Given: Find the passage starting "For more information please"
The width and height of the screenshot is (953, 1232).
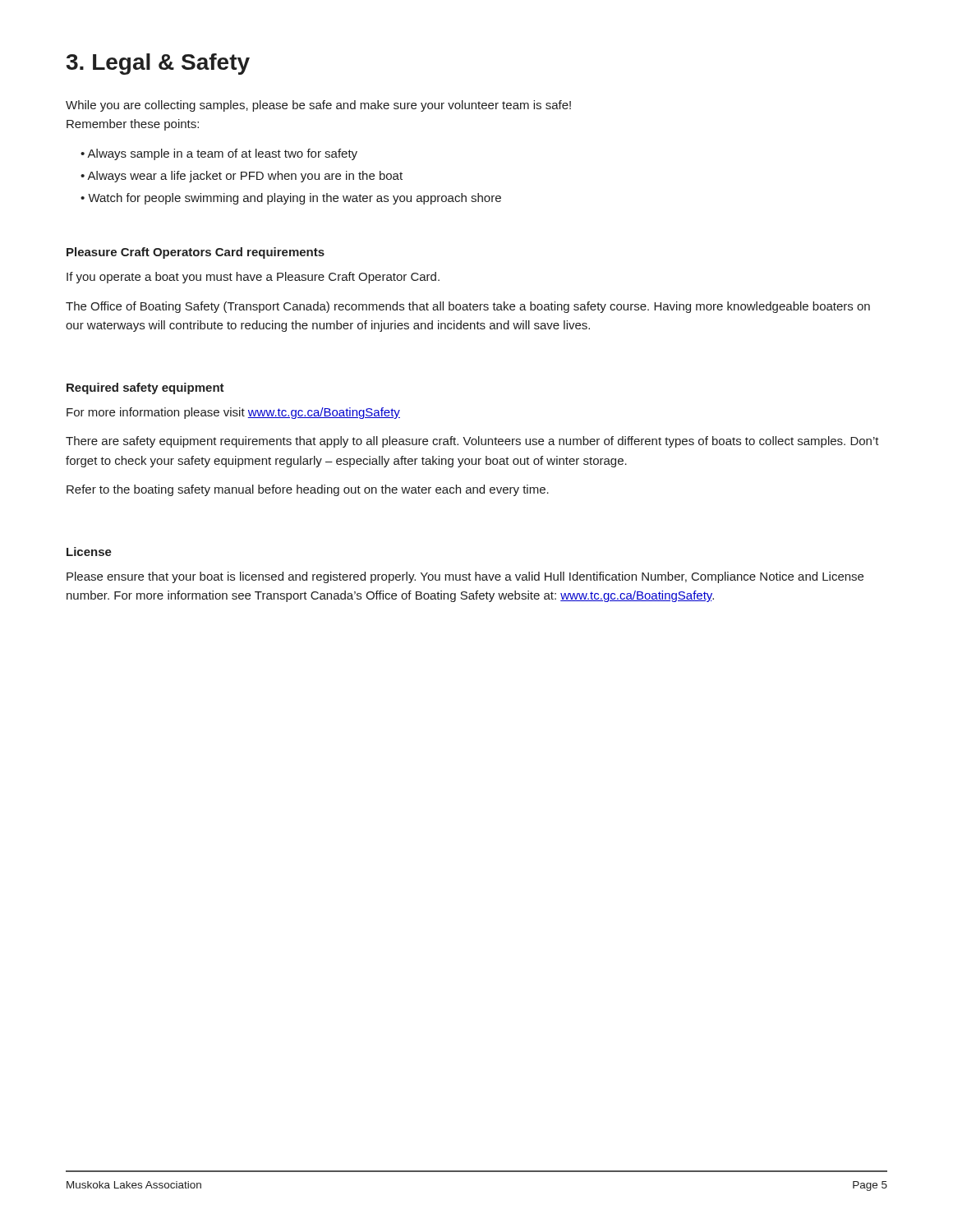Looking at the screenshot, I should click(x=233, y=412).
